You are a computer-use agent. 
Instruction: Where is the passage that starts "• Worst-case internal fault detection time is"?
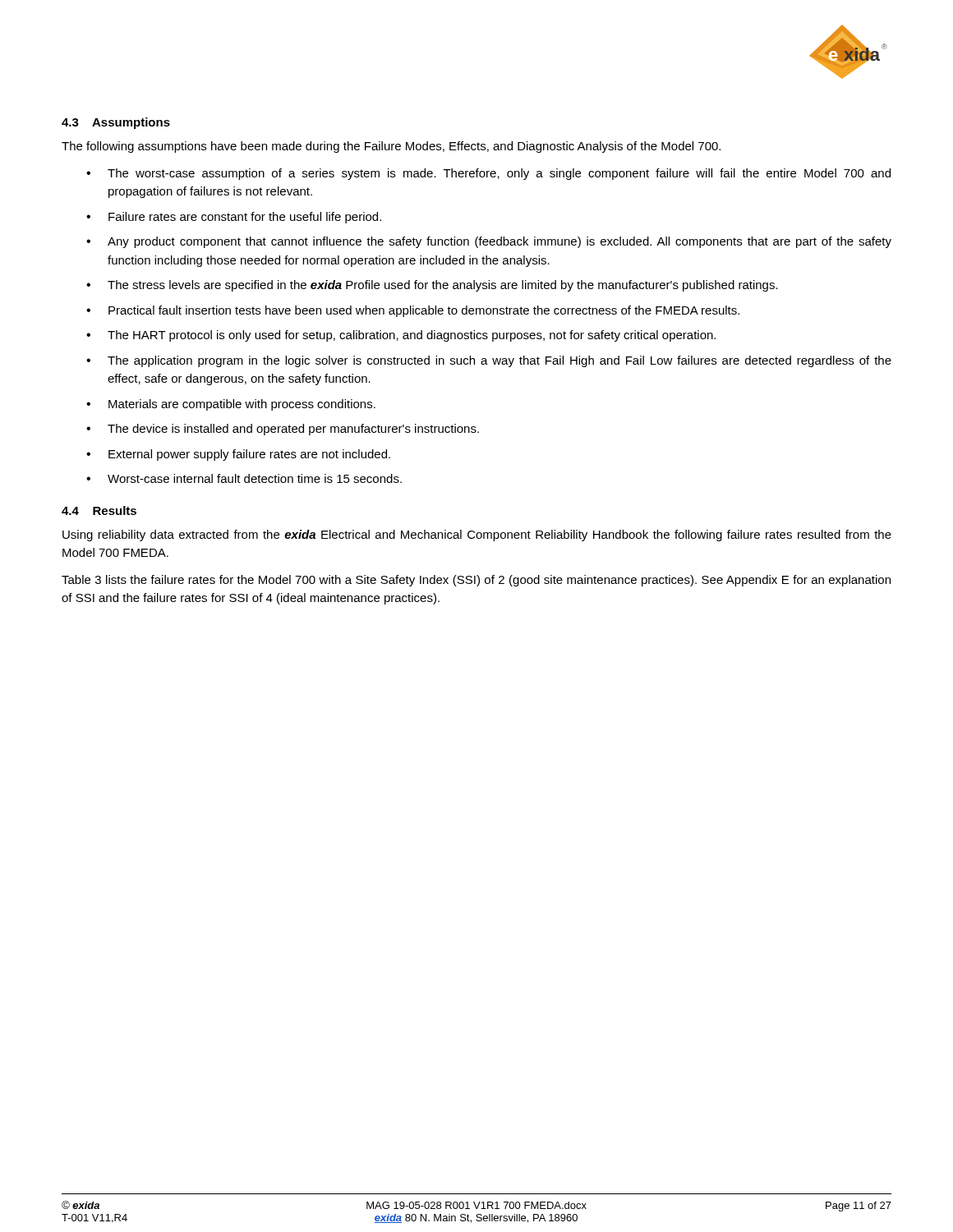[x=244, y=478]
